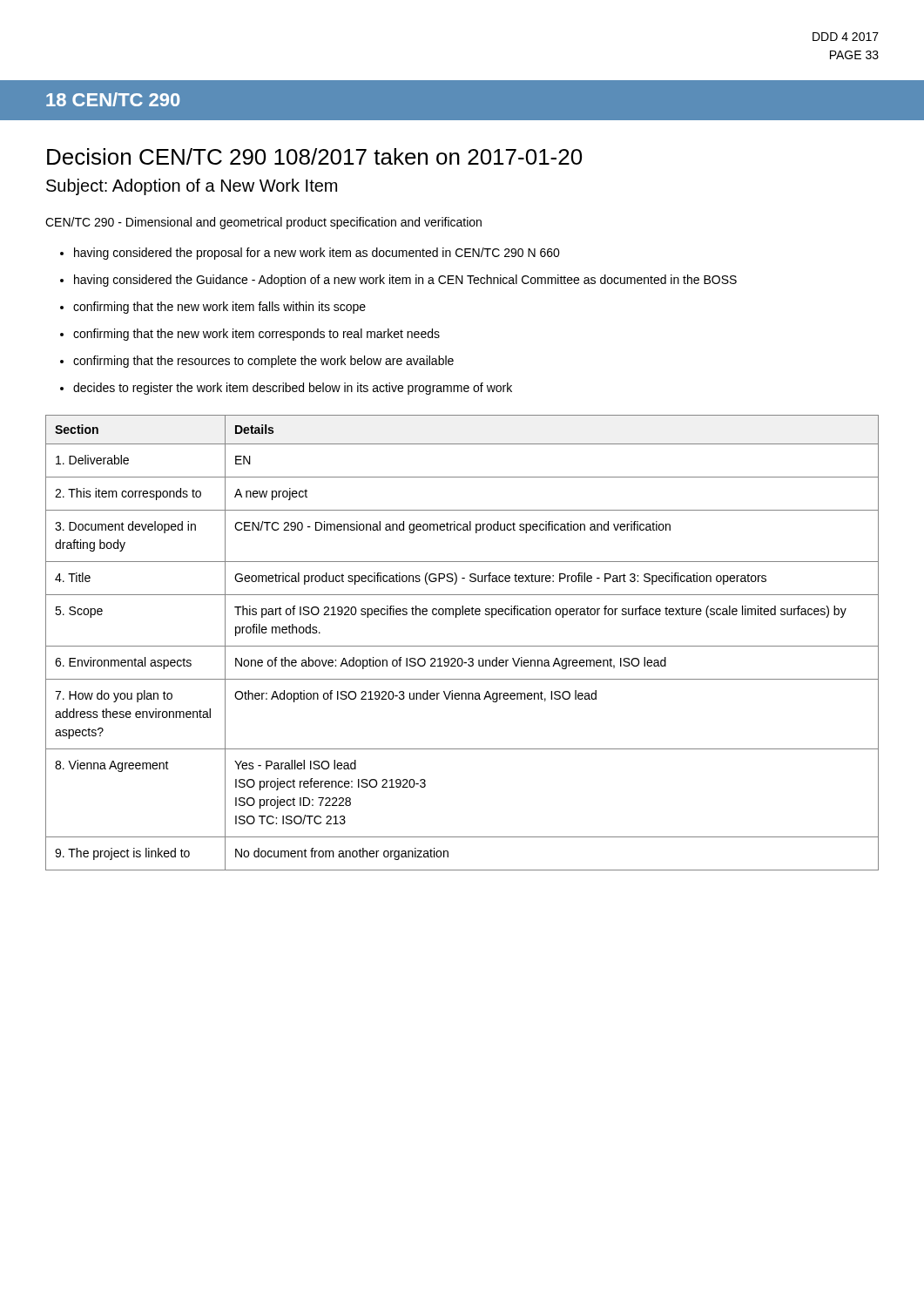Click on the list item containing "having considered the Guidance -"
This screenshot has height=1307, width=924.
pyautogui.click(x=462, y=280)
